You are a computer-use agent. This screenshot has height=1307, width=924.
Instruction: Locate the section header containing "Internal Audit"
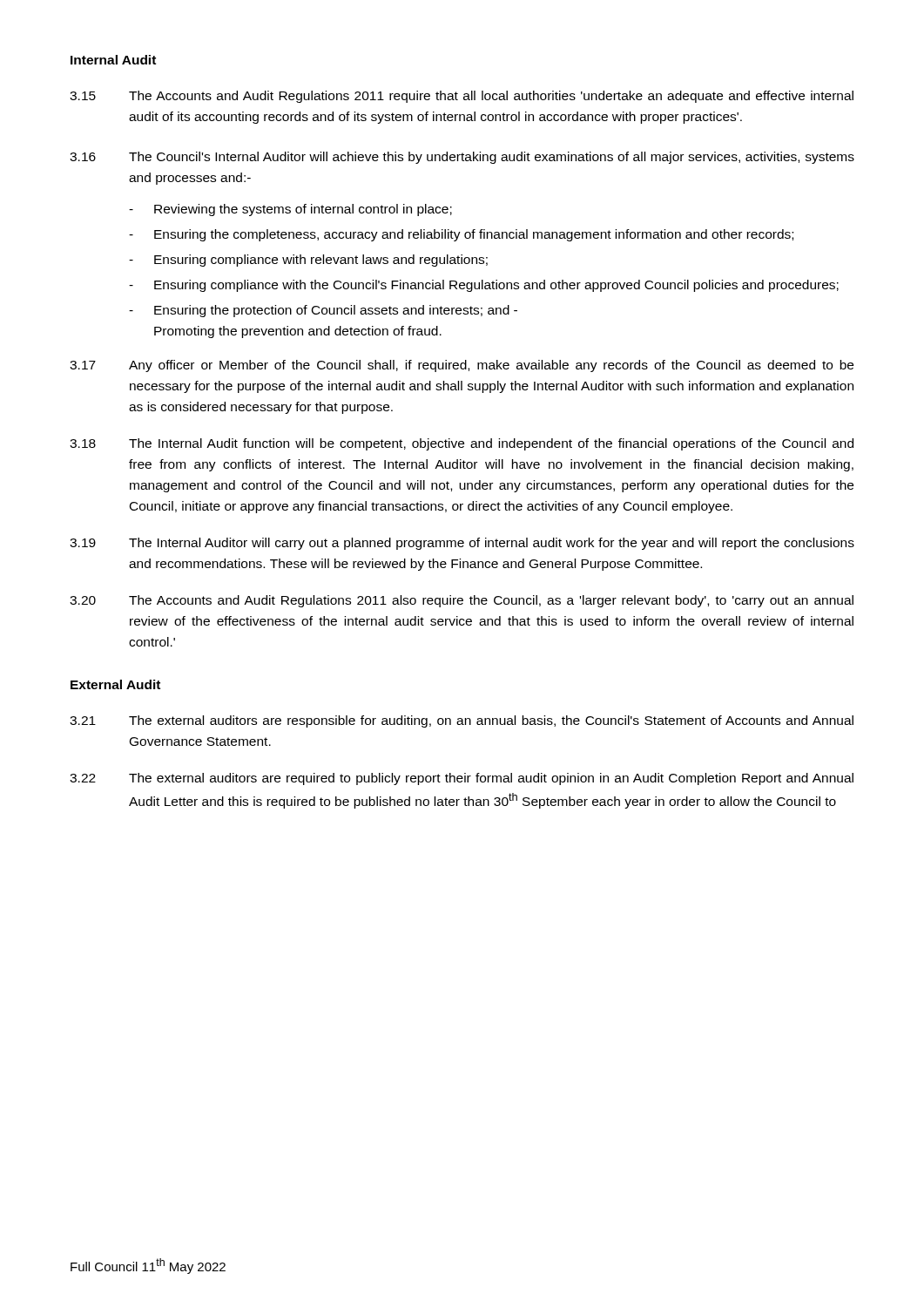[x=113, y=60]
